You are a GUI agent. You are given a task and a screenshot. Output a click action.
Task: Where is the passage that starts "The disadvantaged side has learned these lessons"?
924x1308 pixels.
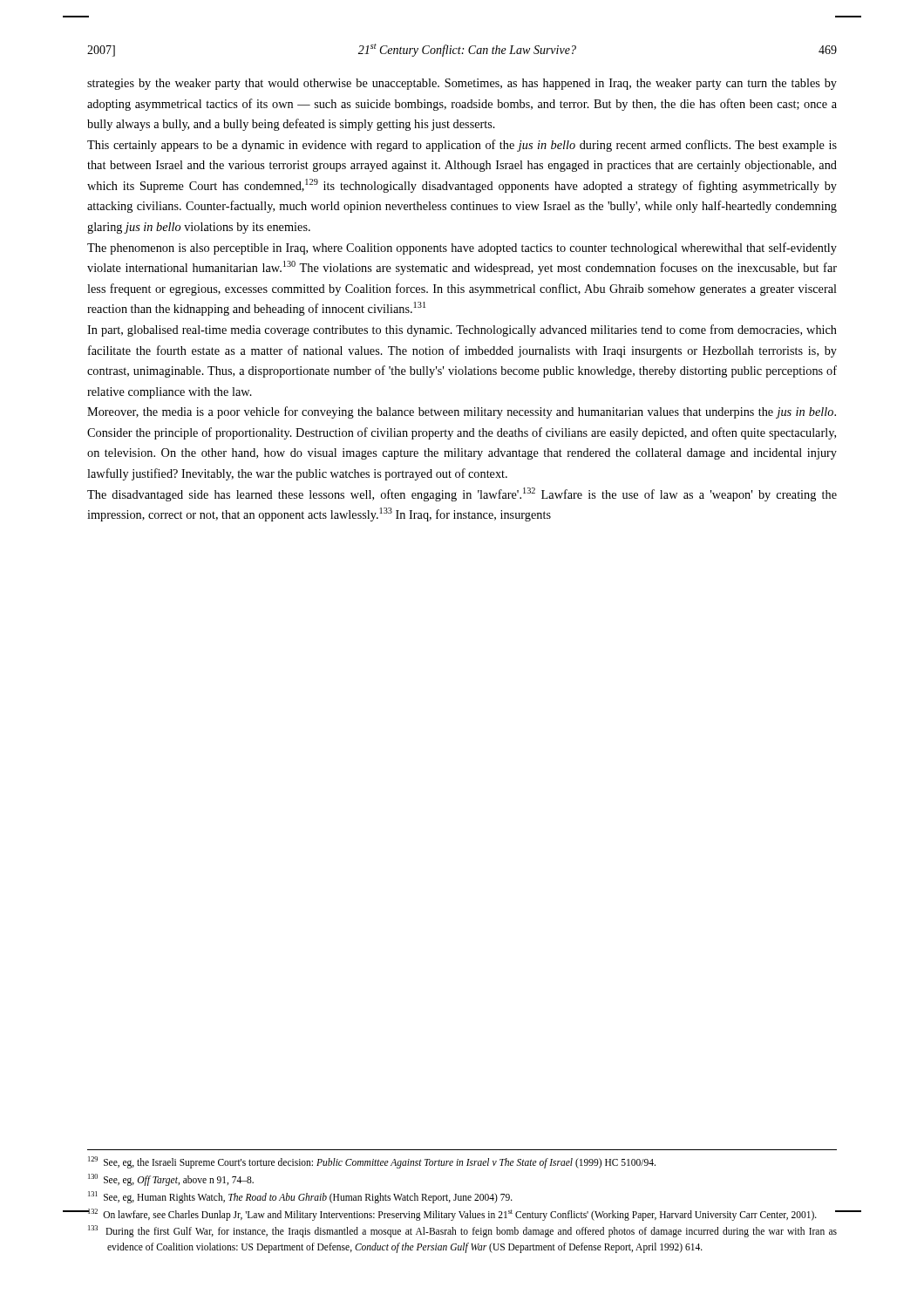click(462, 505)
